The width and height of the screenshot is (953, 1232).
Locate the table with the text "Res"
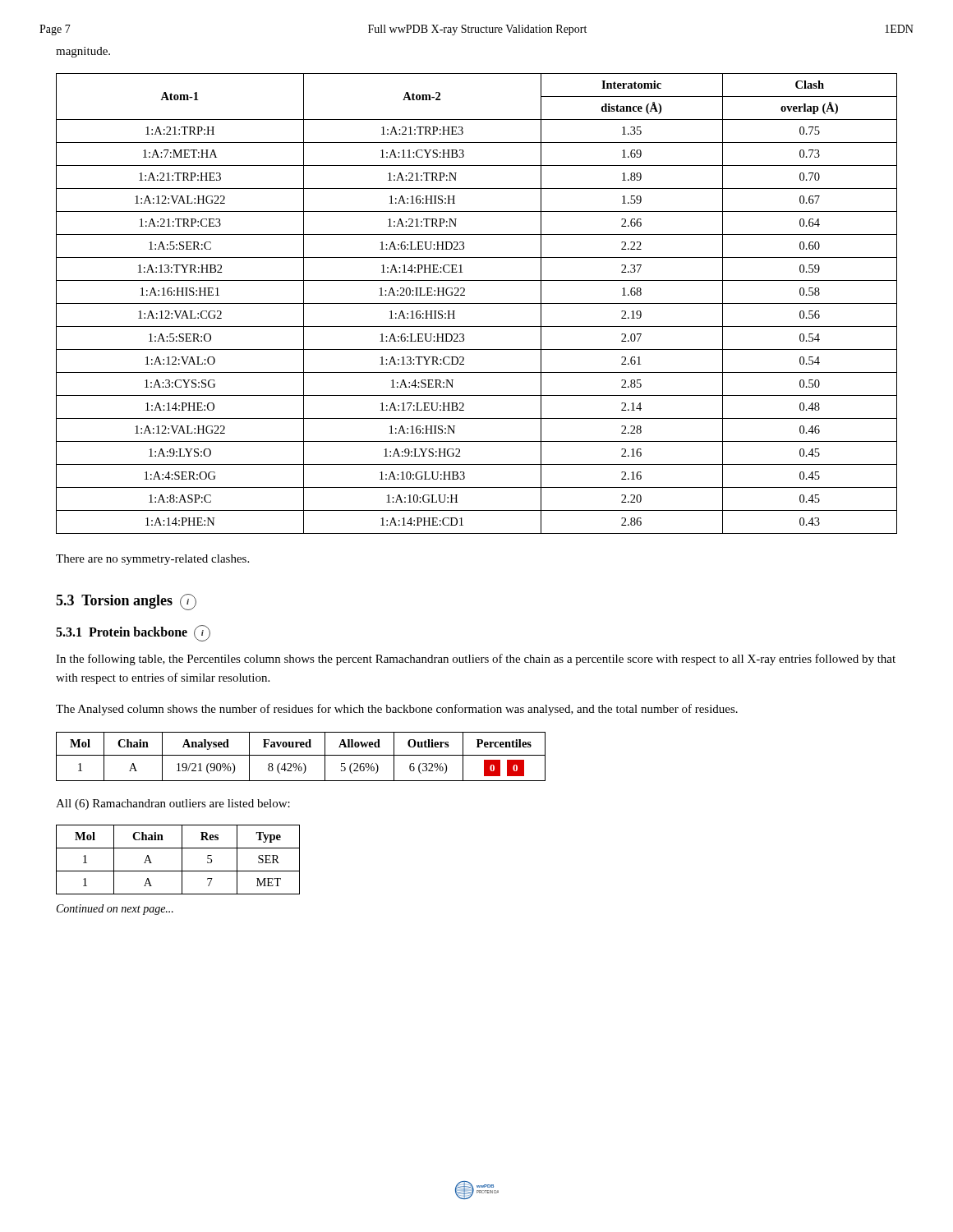point(476,860)
